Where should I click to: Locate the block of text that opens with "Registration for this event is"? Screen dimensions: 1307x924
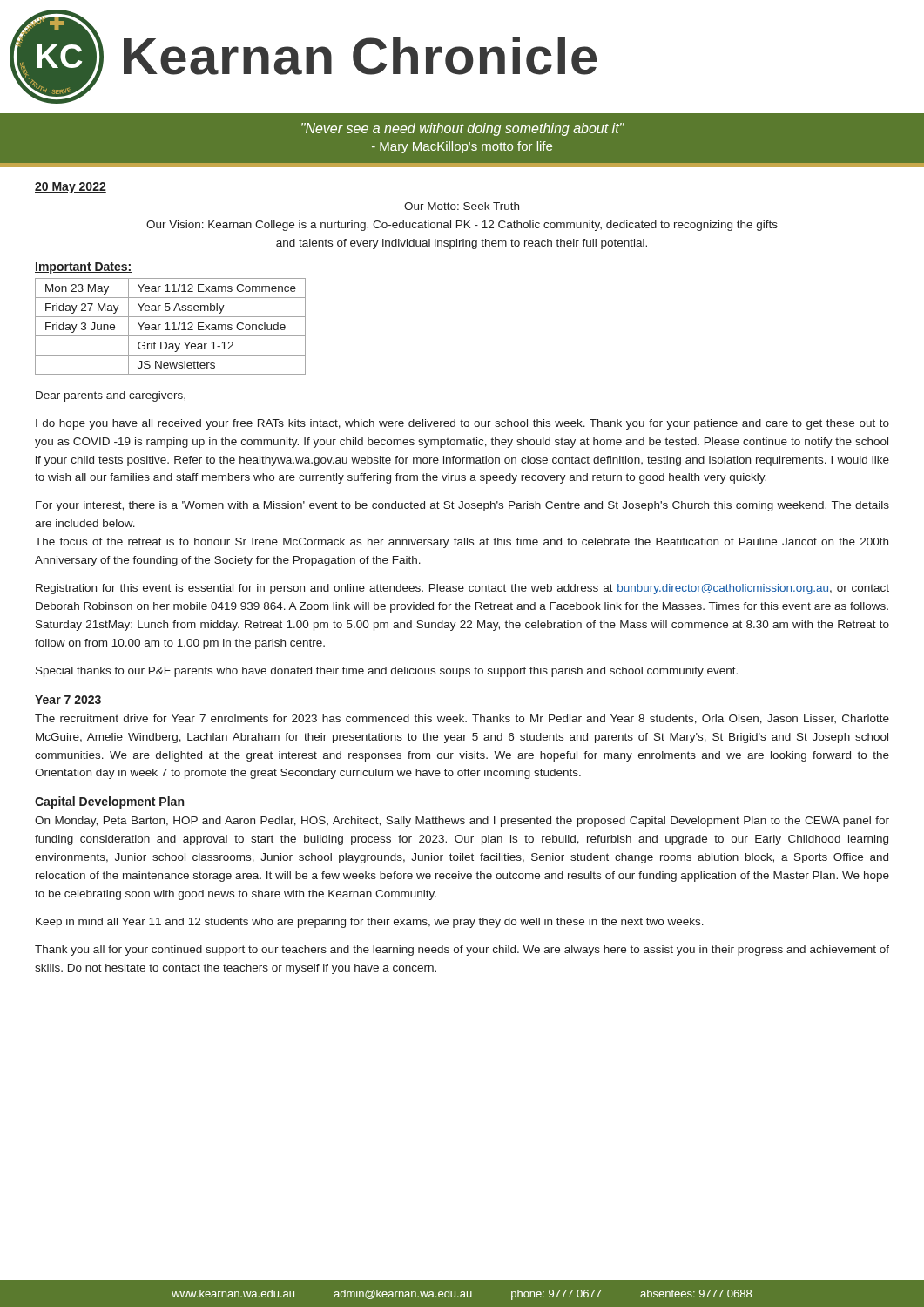coord(462,615)
